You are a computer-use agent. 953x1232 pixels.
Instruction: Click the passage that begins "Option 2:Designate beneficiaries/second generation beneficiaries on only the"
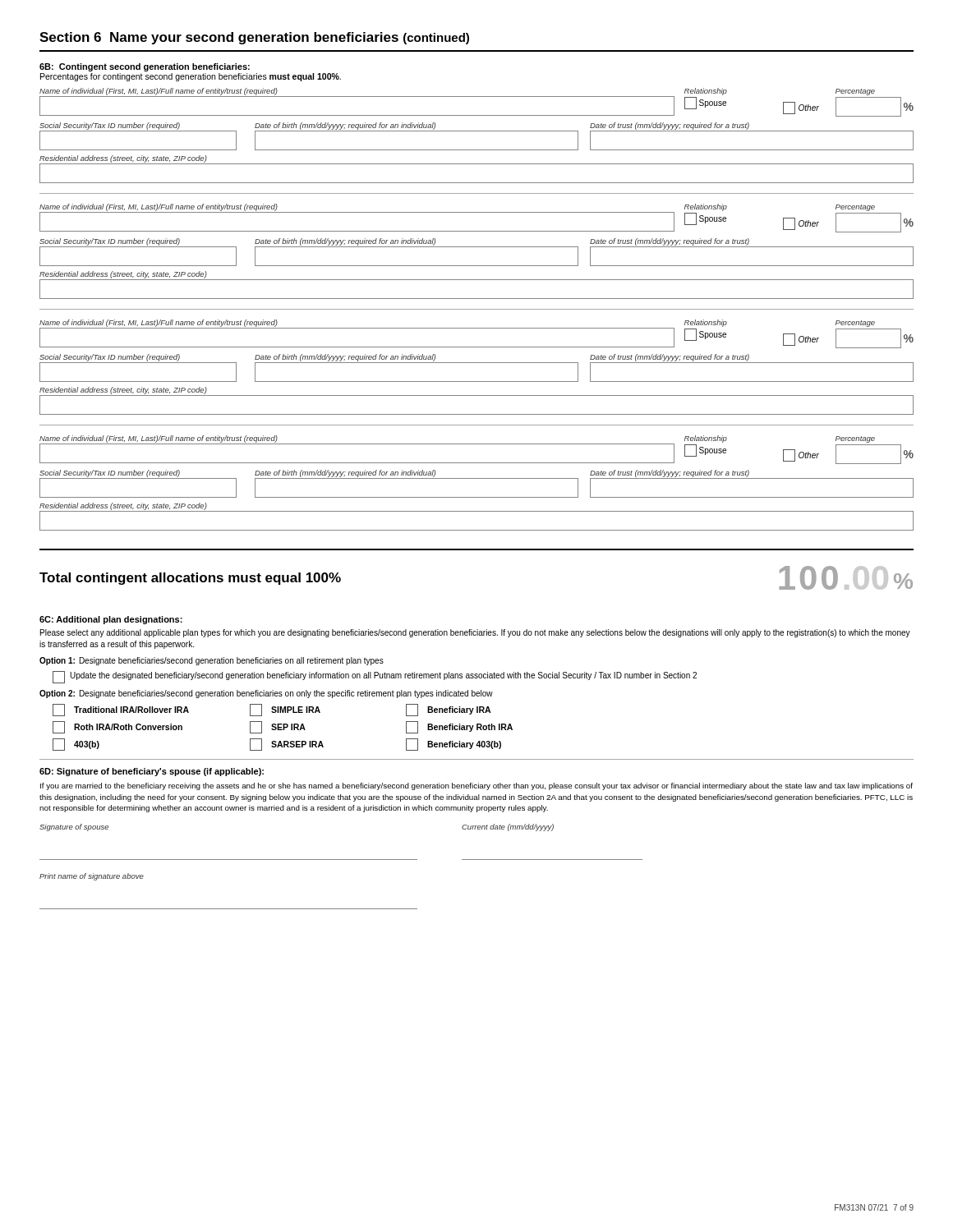(266, 694)
